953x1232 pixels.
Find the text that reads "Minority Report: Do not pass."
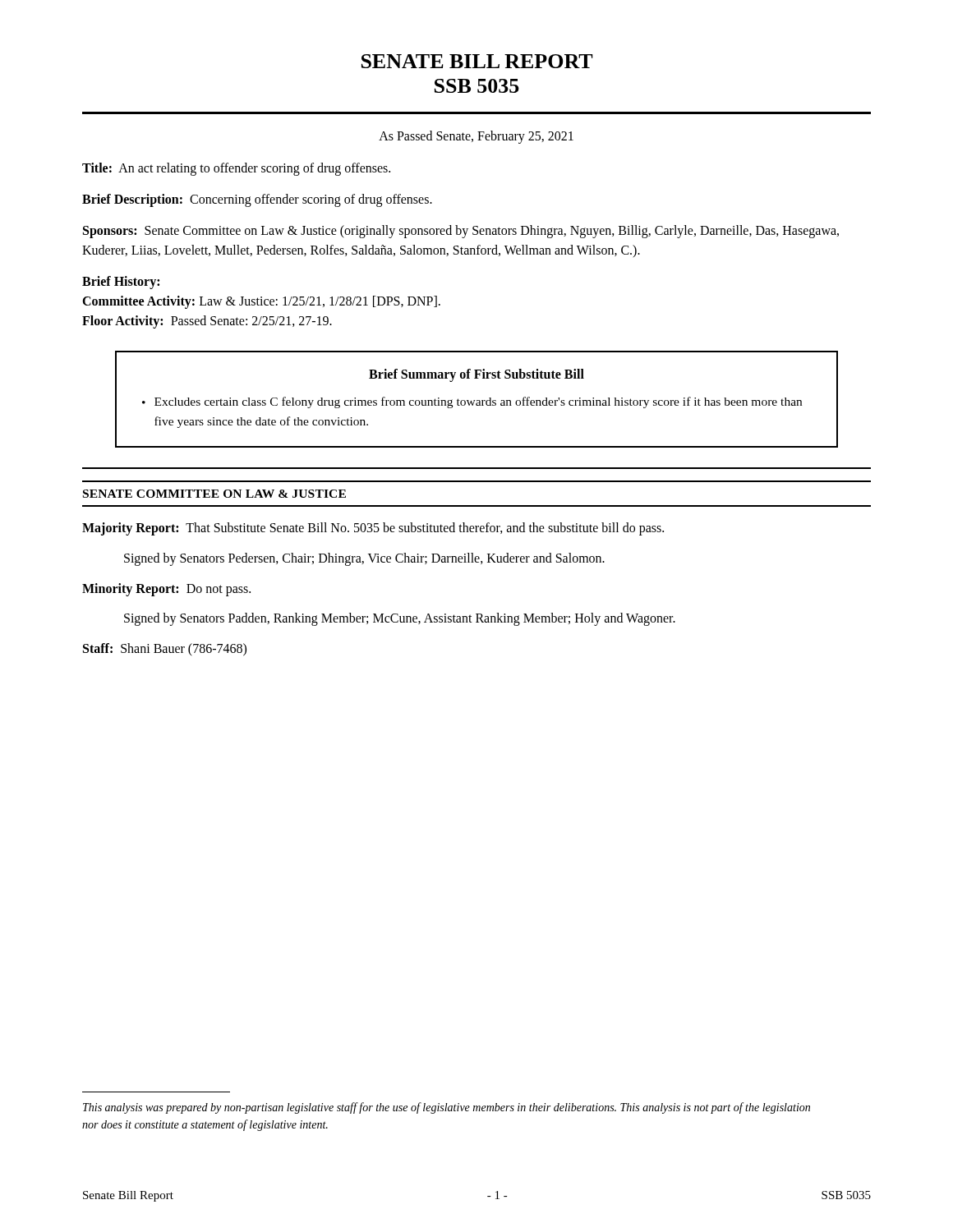tap(167, 588)
